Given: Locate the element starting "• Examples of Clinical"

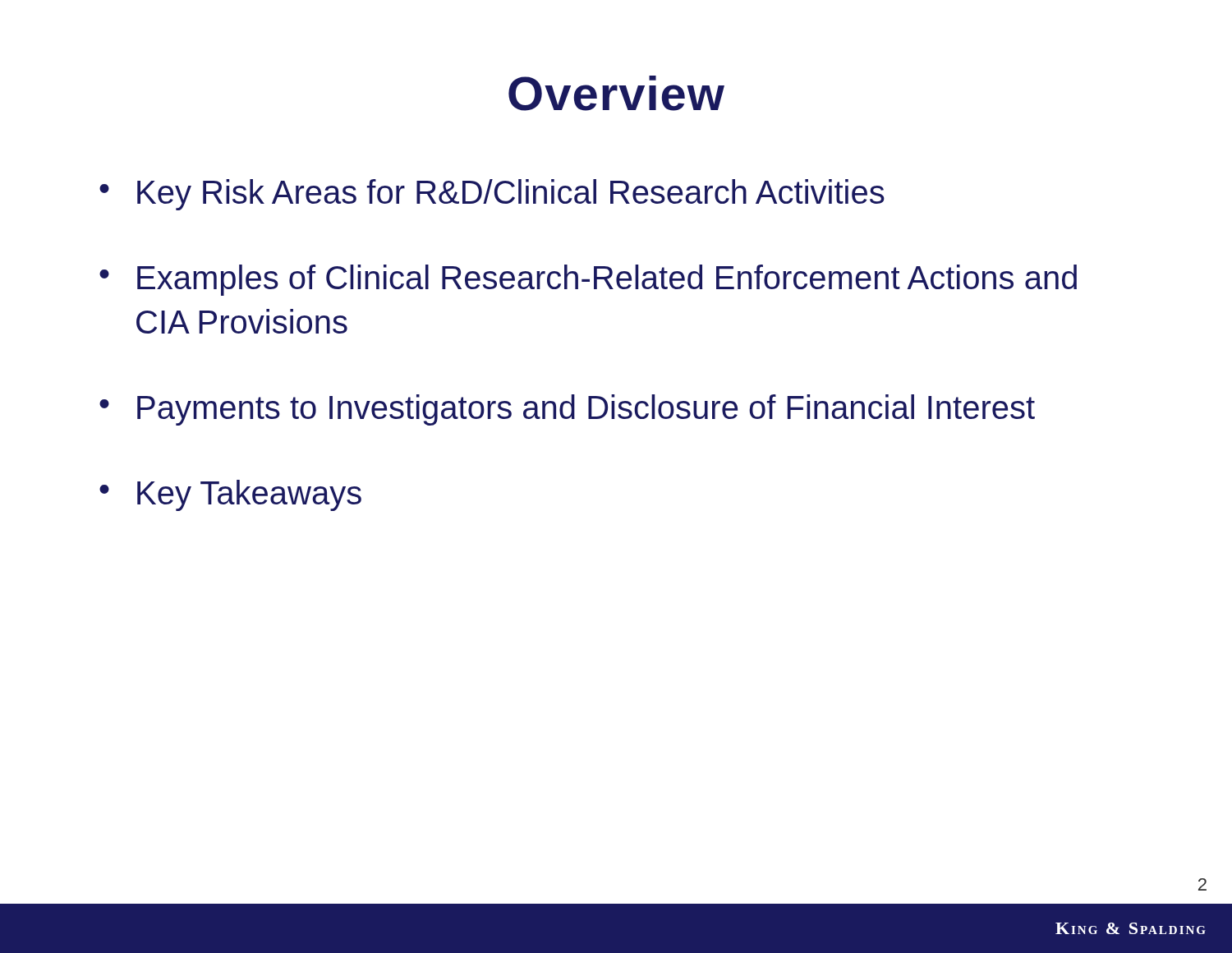Looking at the screenshot, I should click(616, 300).
